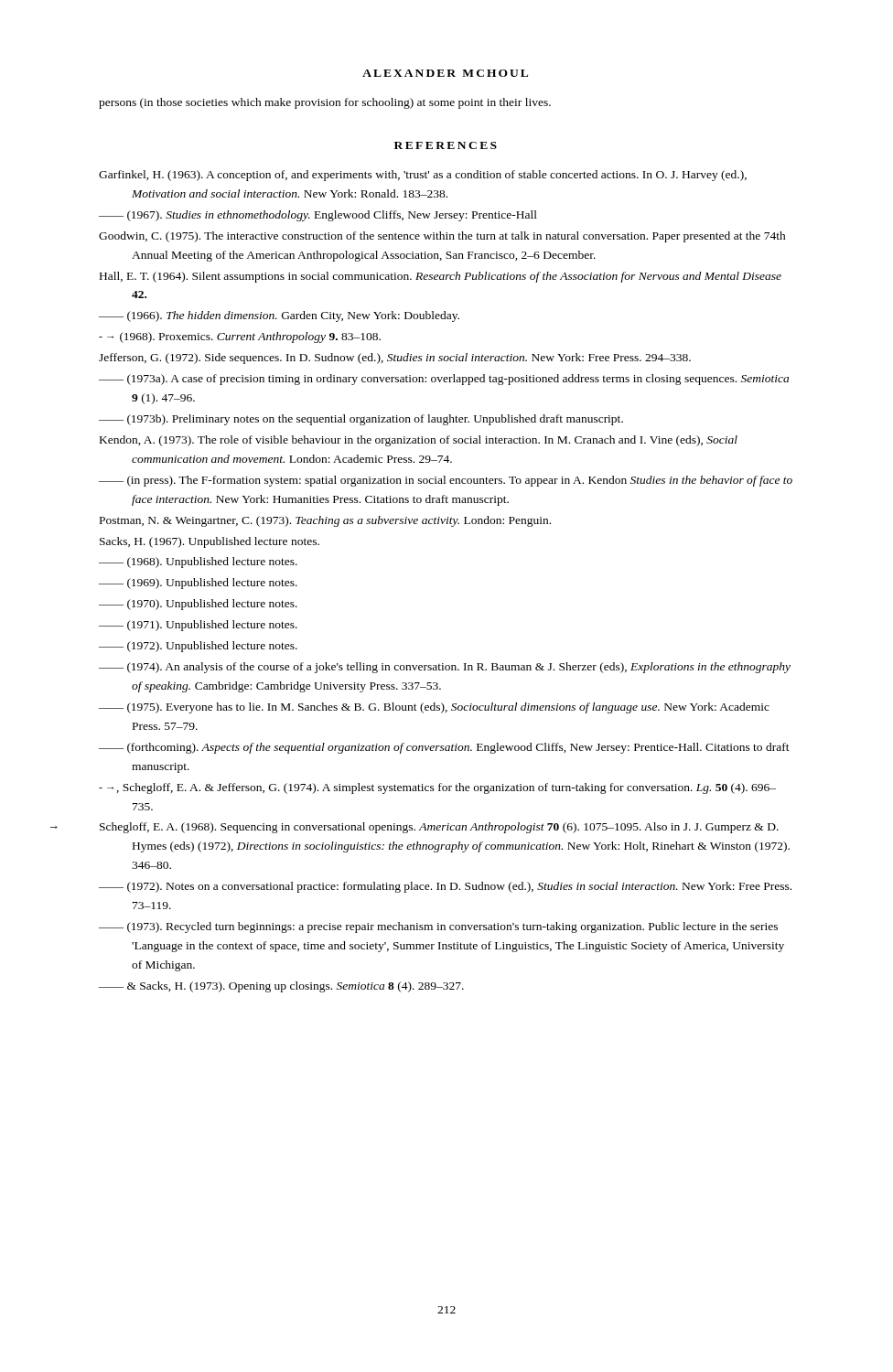893x1372 pixels.
Task: Click the passage that begins "Jefferson, G. (1972)."
Action: (x=395, y=357)
